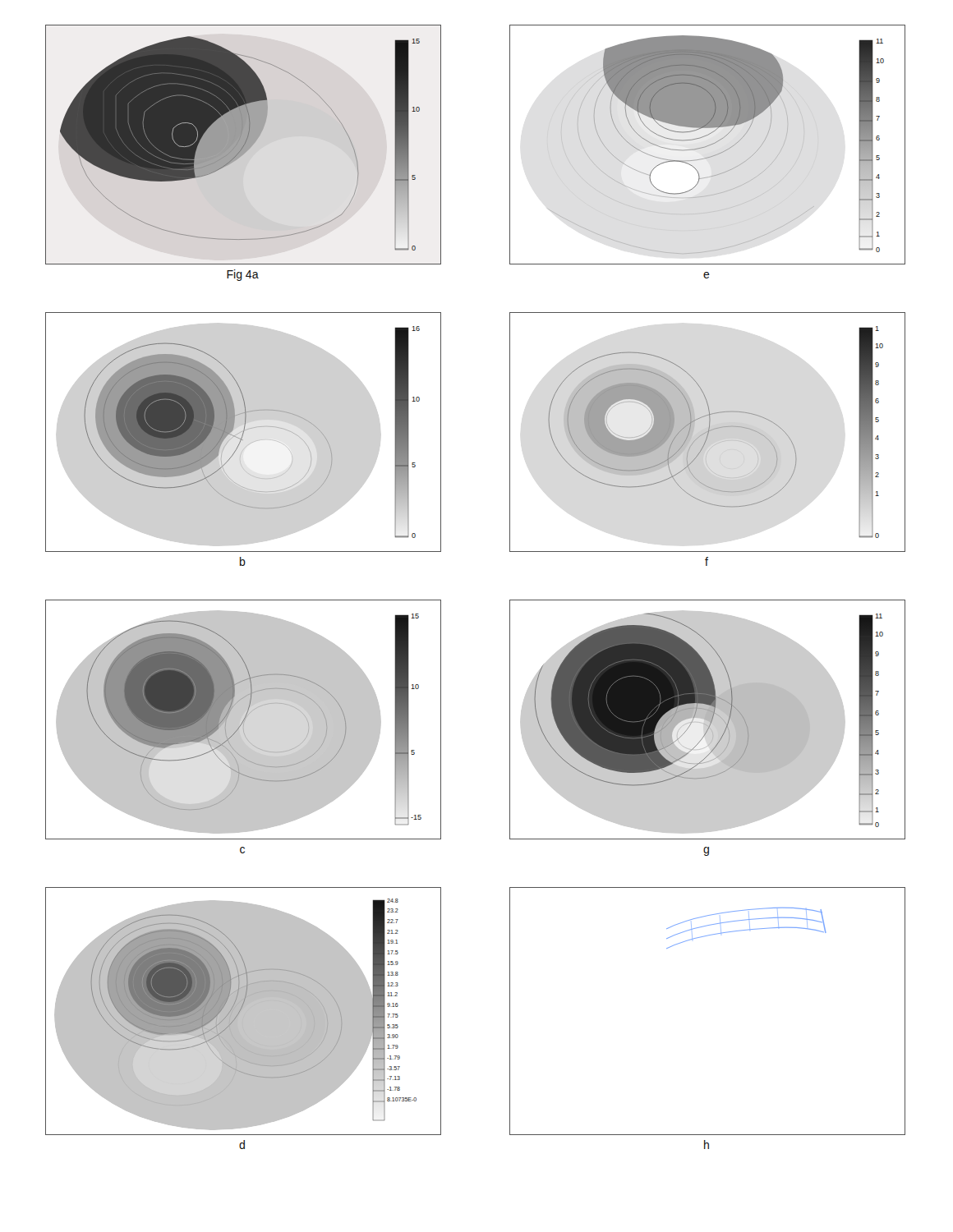The width and height of the screenshot is (953, 1232).
Task: Where does it say "Fig 4a"?
Action: pos(242,274)
